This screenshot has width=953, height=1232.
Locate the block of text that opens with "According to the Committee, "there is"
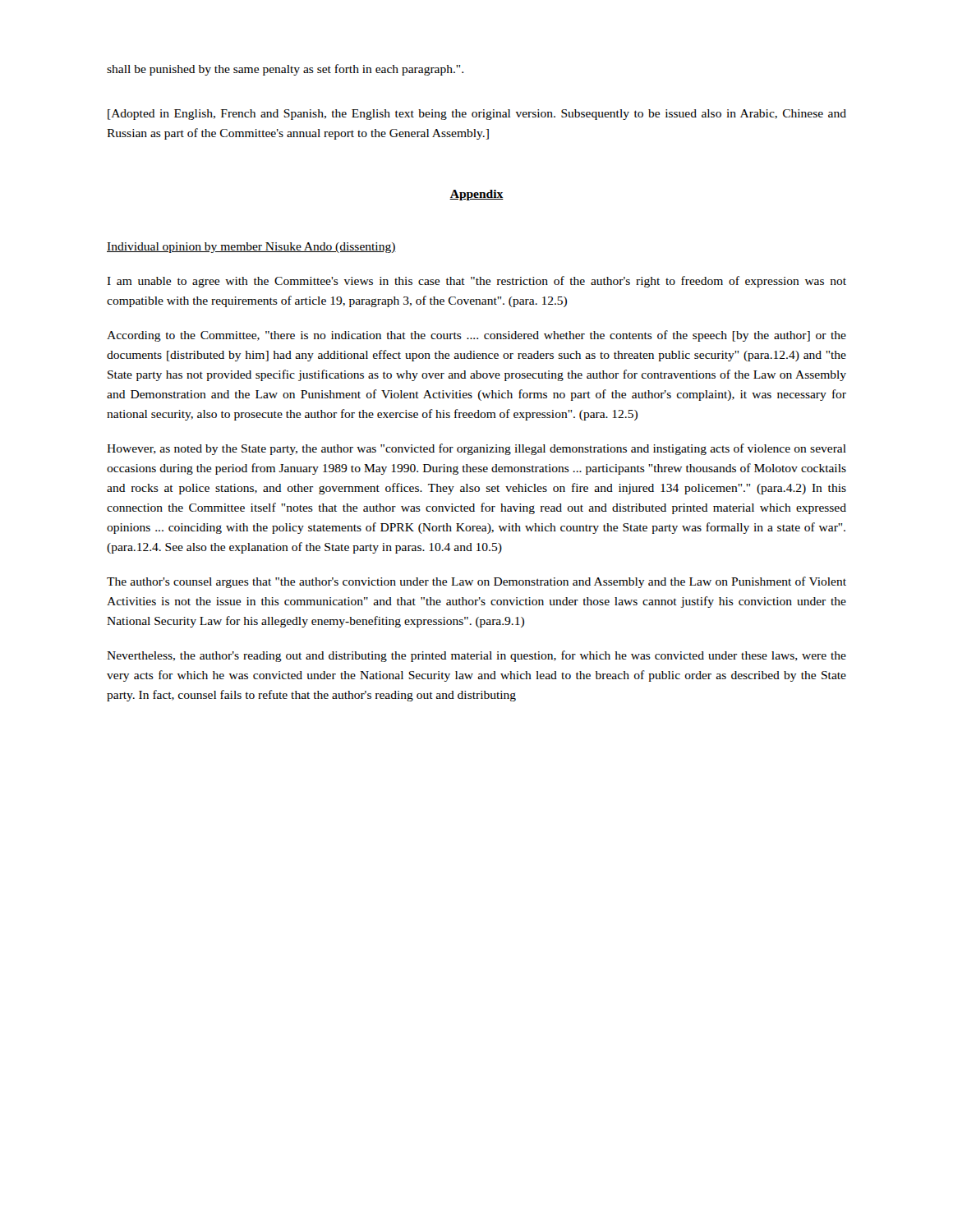coord(476,374)
